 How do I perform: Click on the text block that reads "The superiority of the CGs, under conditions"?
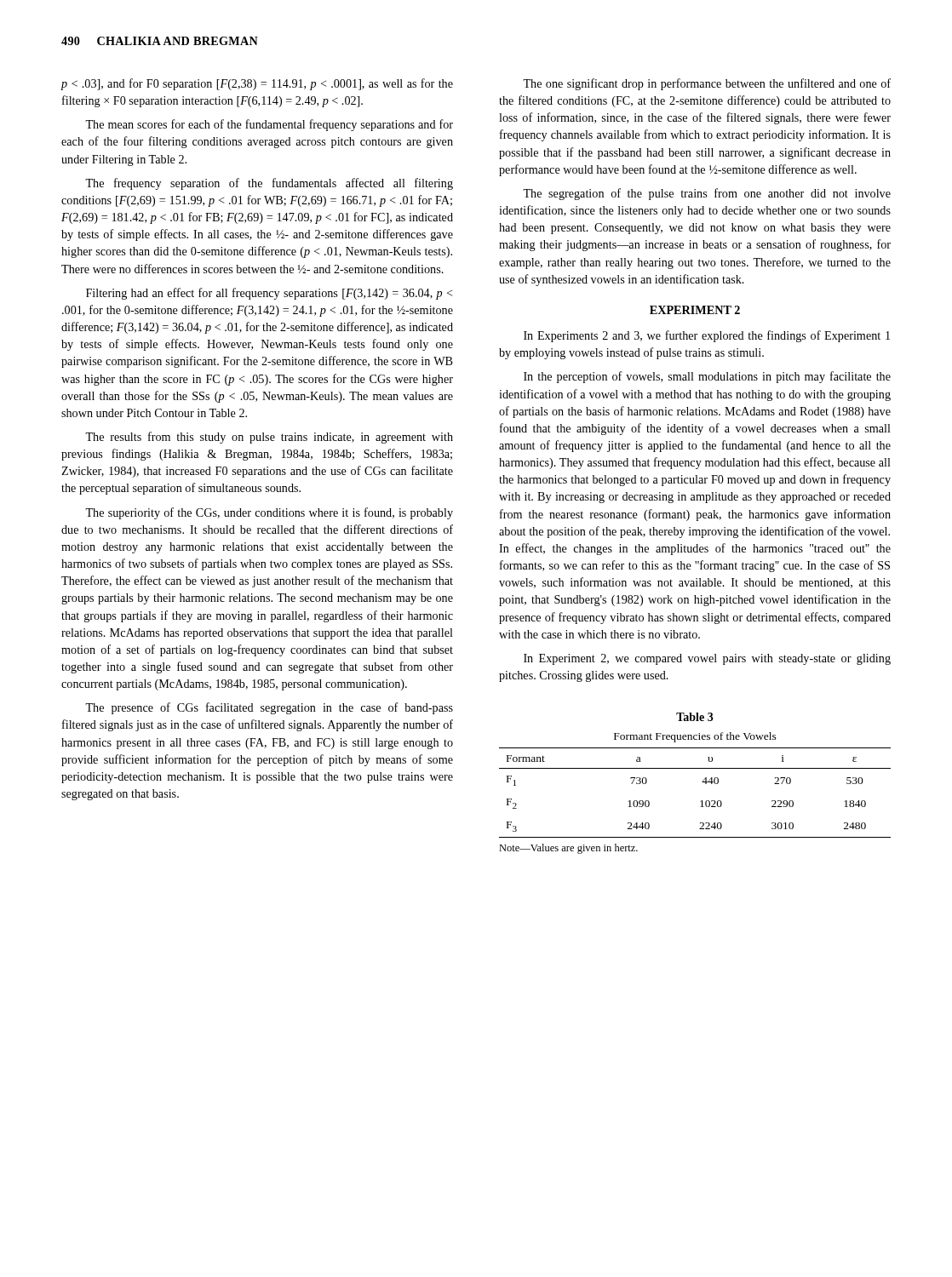click(257, 598)
